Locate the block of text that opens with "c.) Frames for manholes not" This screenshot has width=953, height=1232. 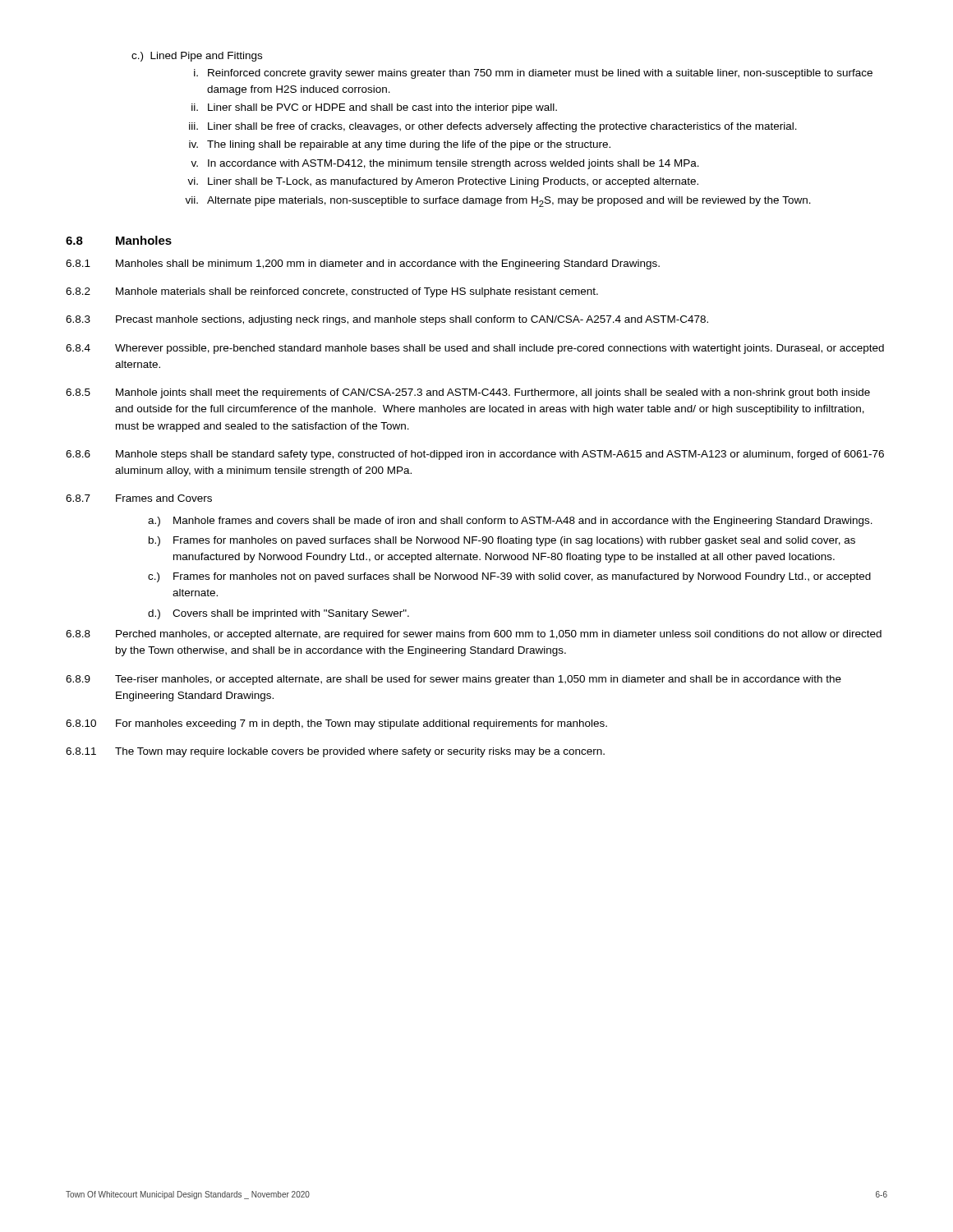pos(518,585)
